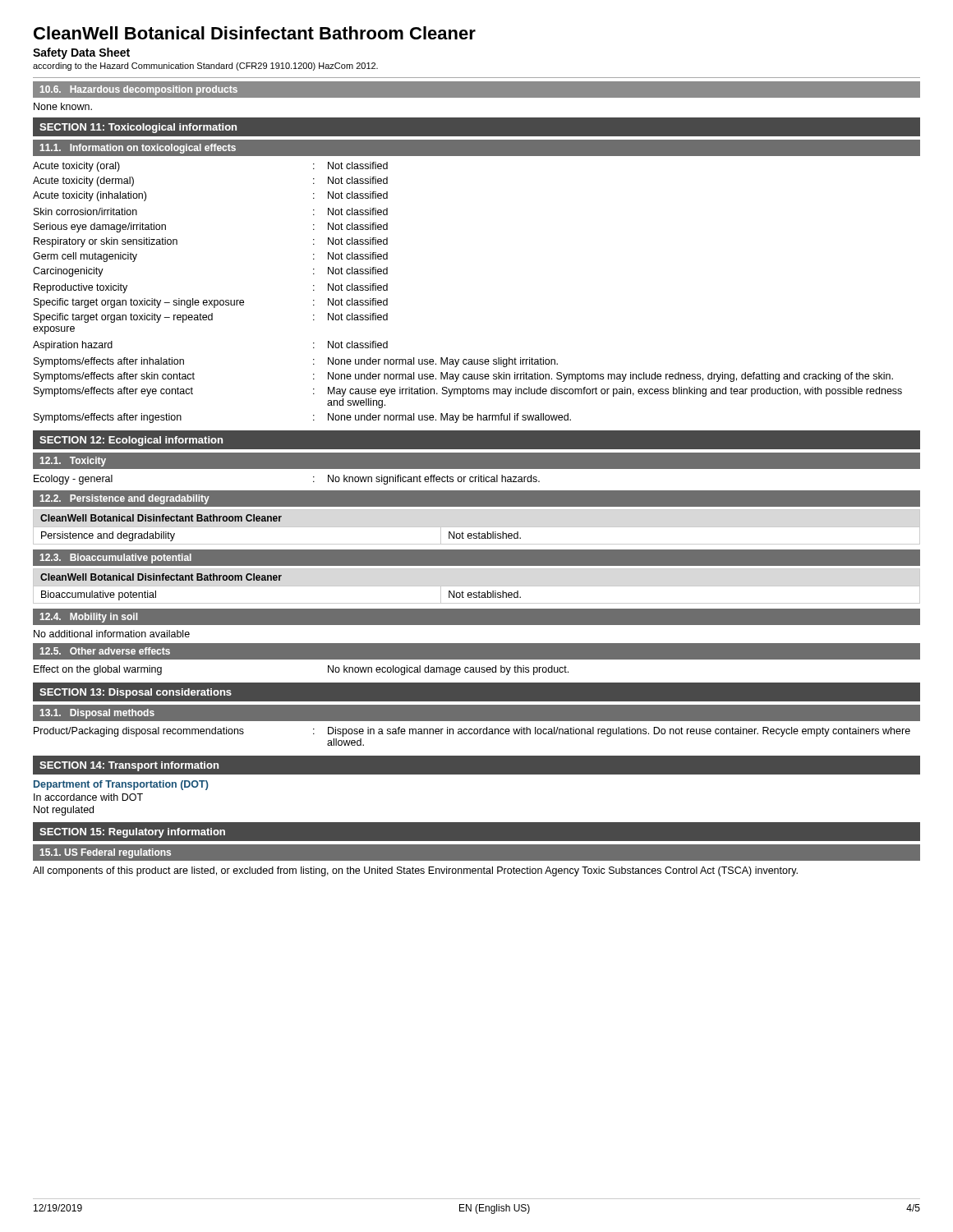Click on the text that reads "Safety Data Sheet"

[x=81, y=53]
